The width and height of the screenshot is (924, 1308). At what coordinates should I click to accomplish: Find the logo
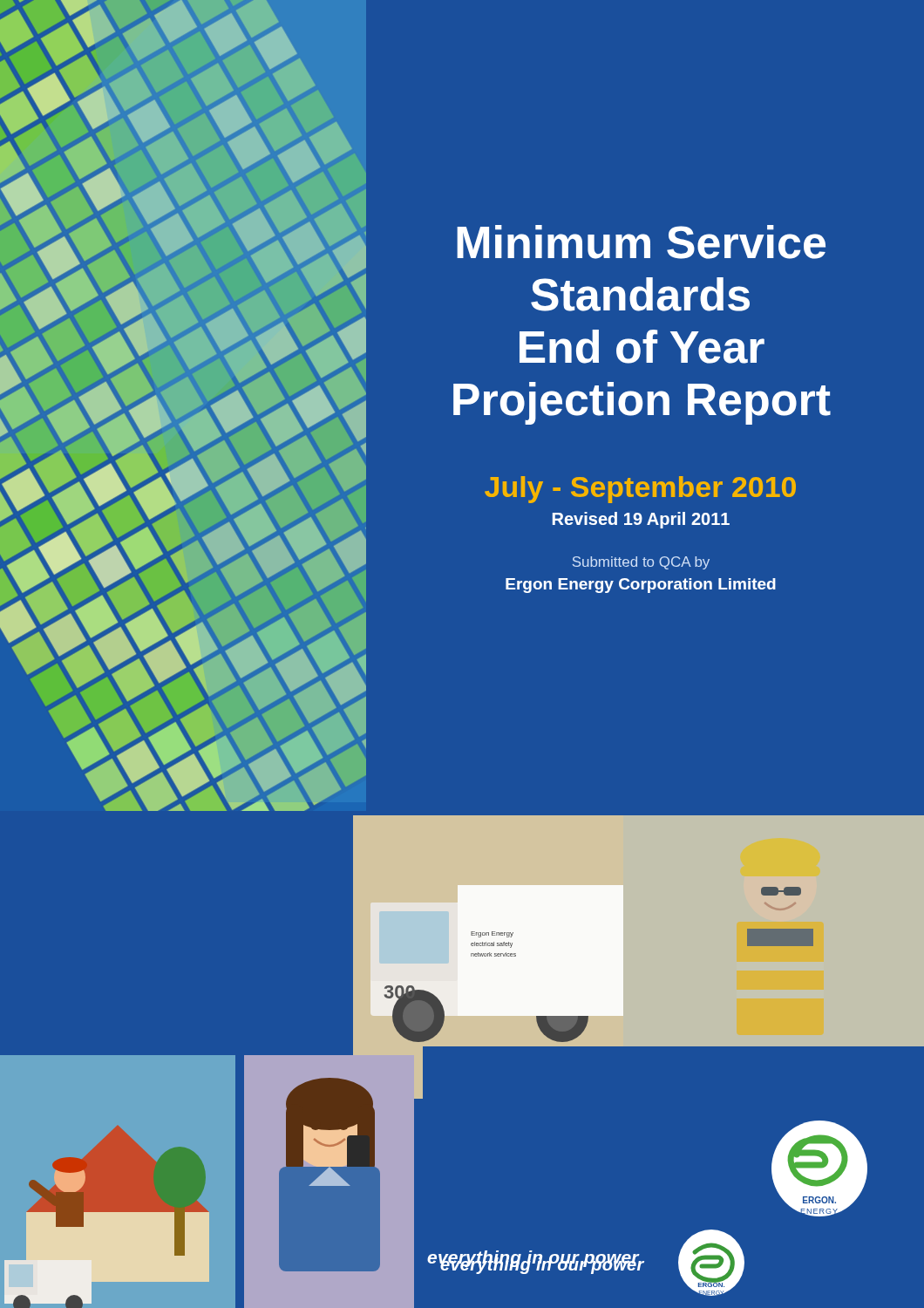click(711, 1264)
